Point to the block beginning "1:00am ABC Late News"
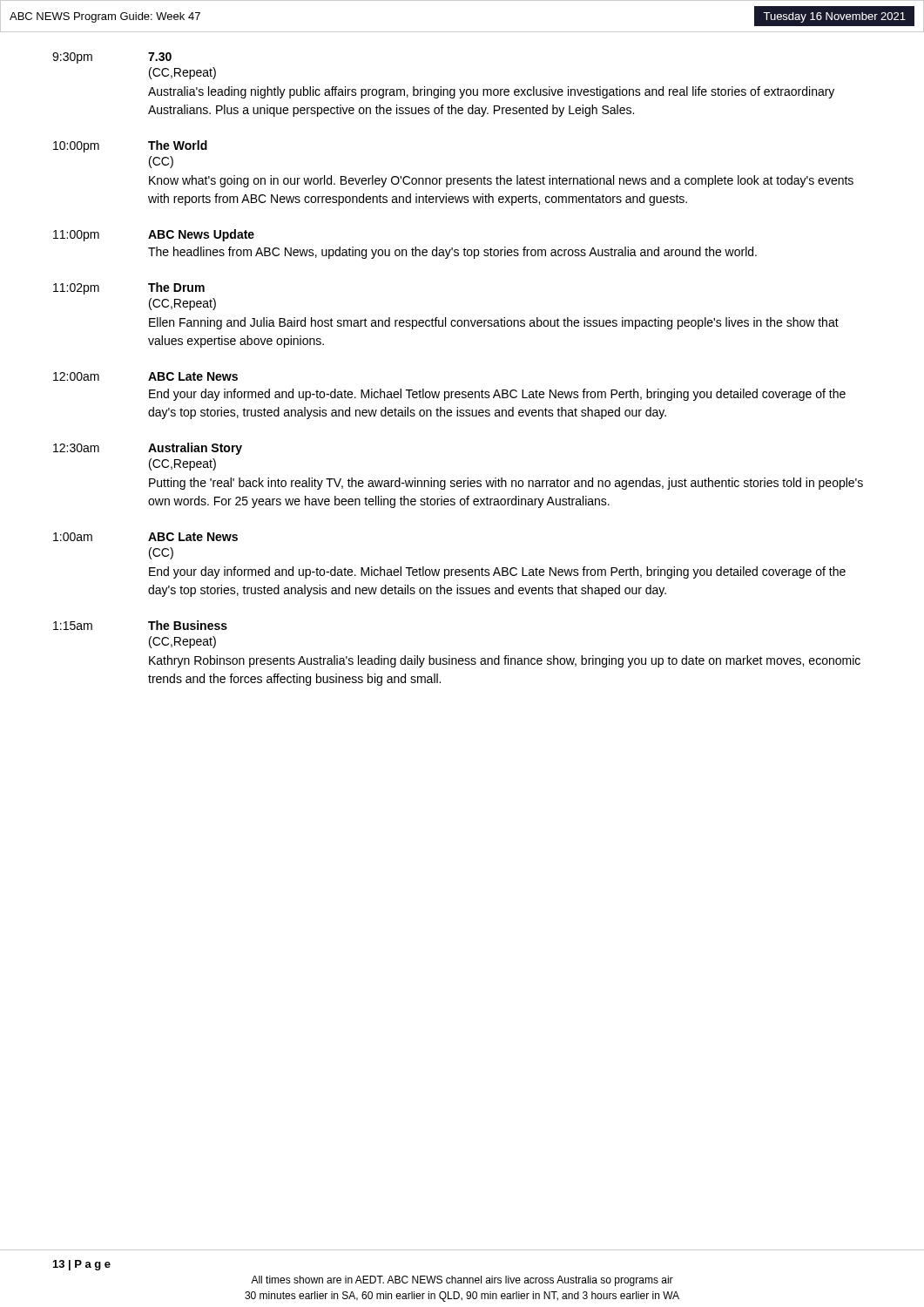This screenshot has height=1307, width=924. (462, 565)
